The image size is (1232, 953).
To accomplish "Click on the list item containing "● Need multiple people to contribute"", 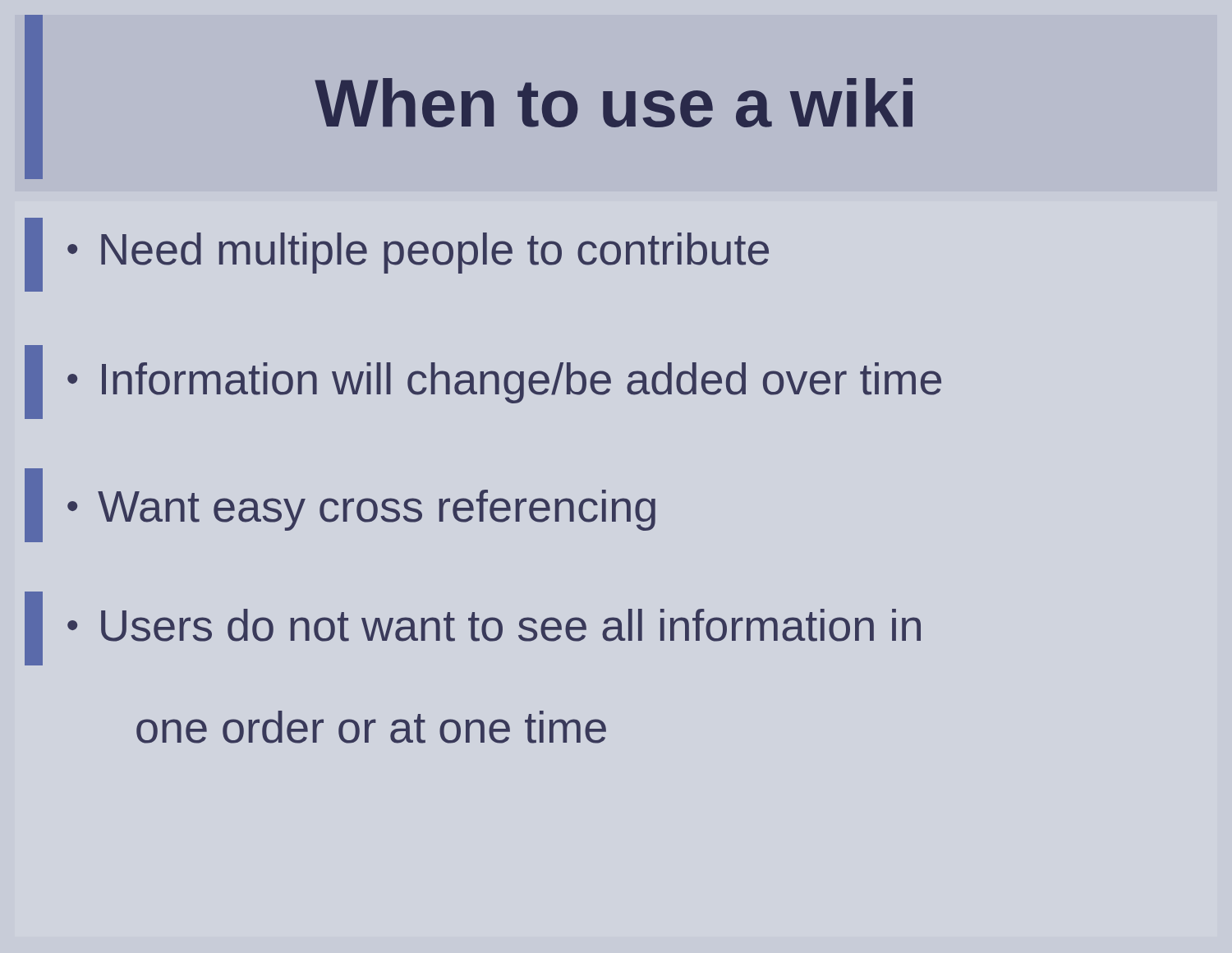I will [418, 249].
